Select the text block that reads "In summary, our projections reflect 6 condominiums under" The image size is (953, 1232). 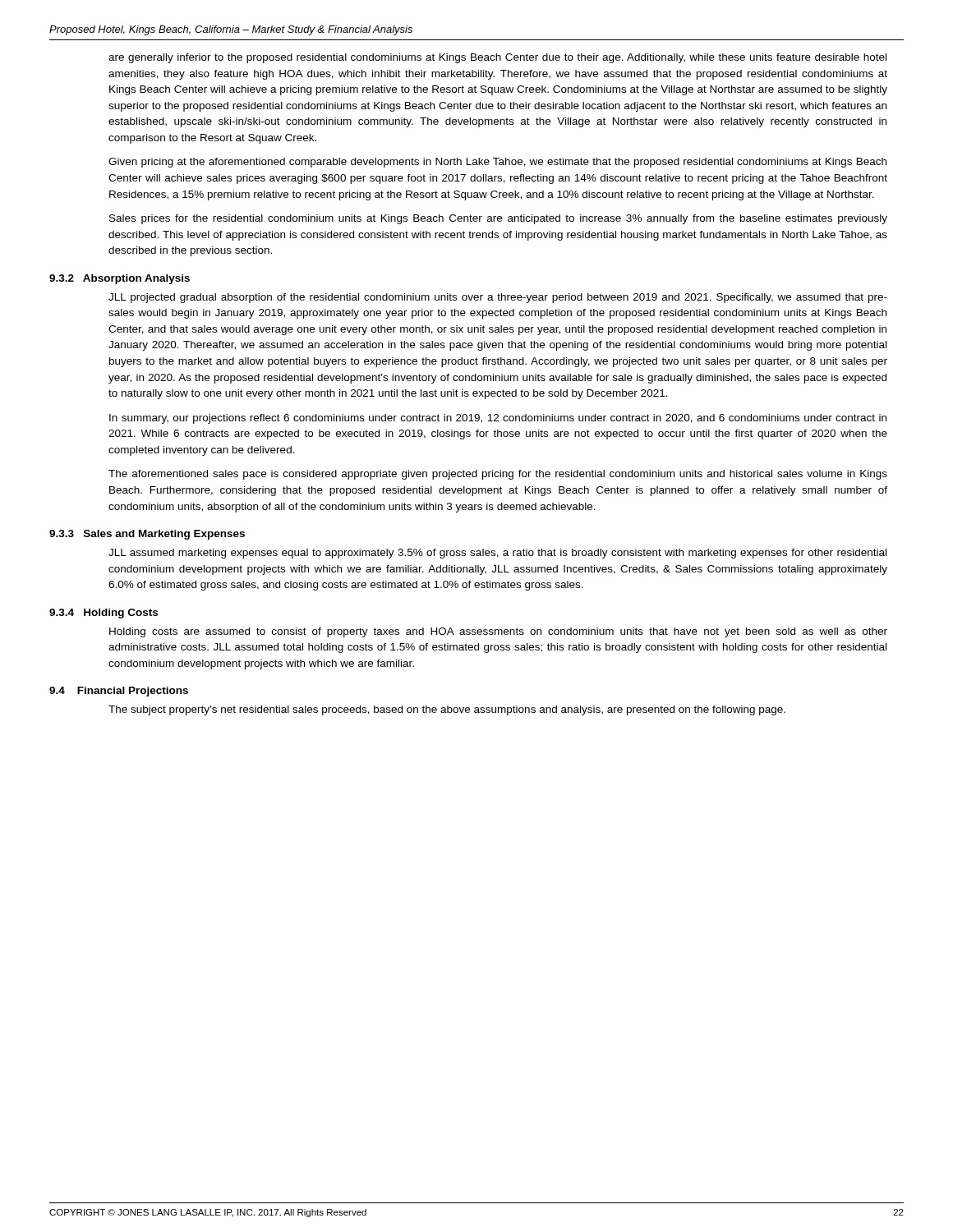click(x=498, y=434)
